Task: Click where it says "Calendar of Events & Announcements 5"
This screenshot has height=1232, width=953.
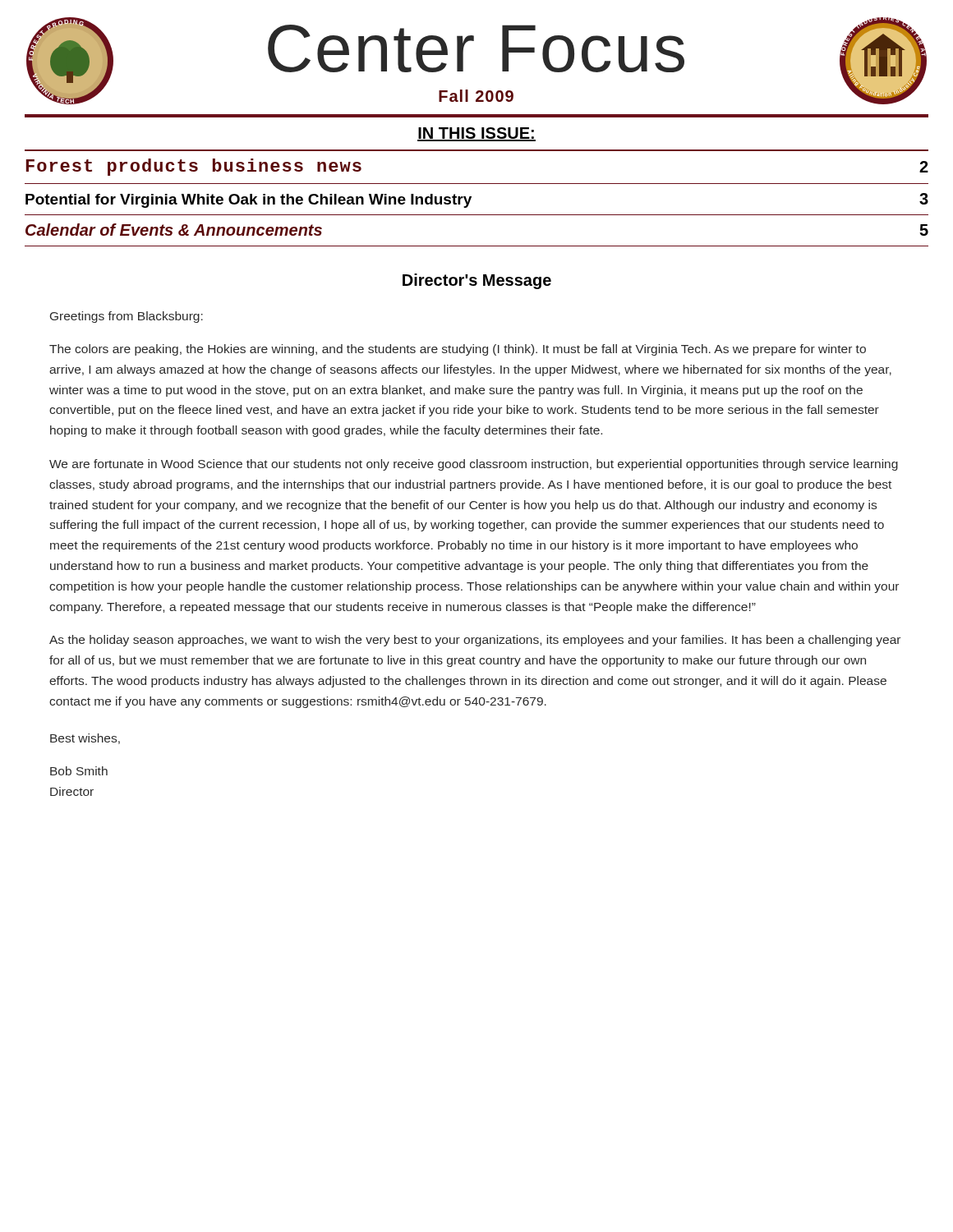Action: point(166,230)
